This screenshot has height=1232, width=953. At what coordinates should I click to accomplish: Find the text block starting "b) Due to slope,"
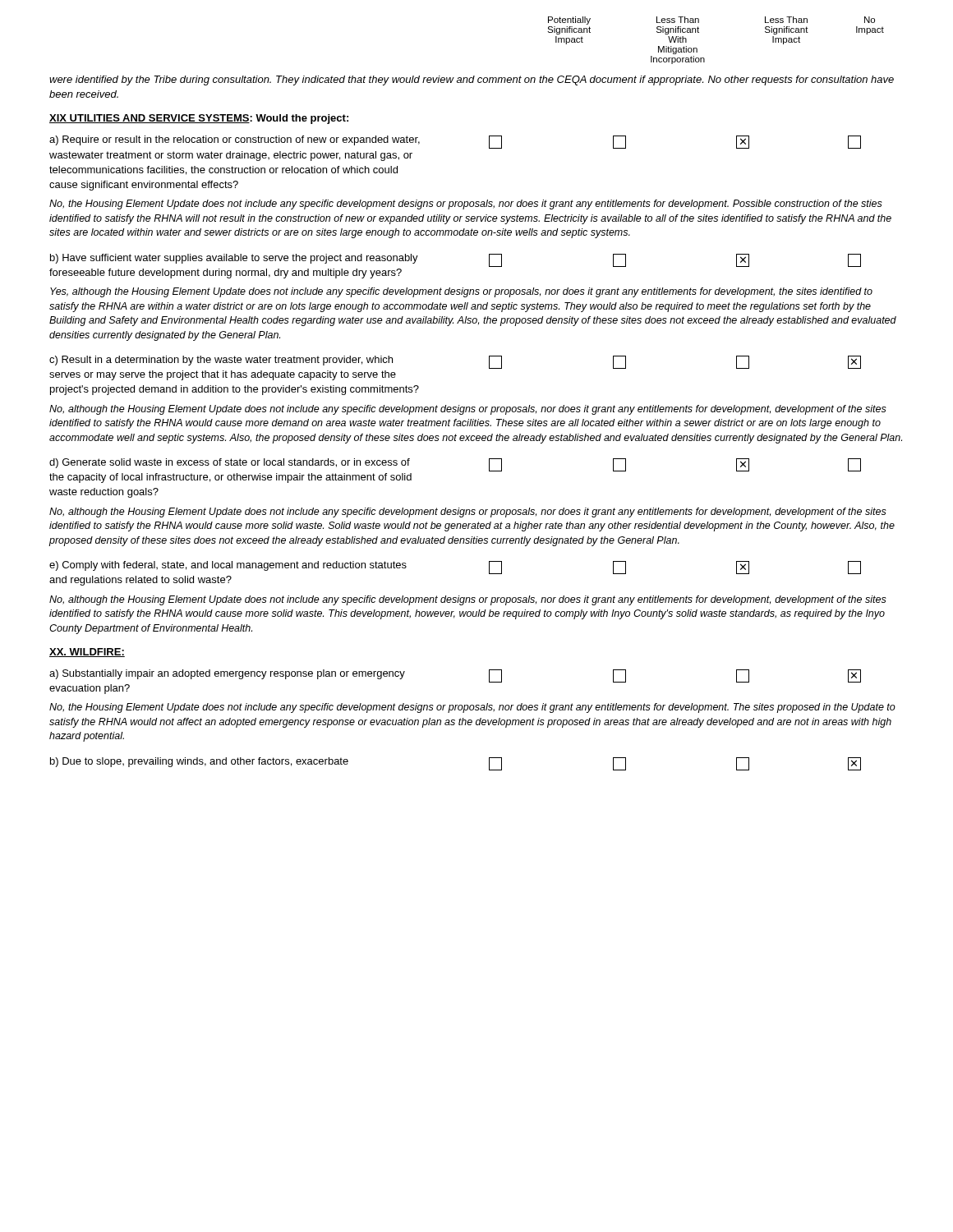[x=201, y=764]
